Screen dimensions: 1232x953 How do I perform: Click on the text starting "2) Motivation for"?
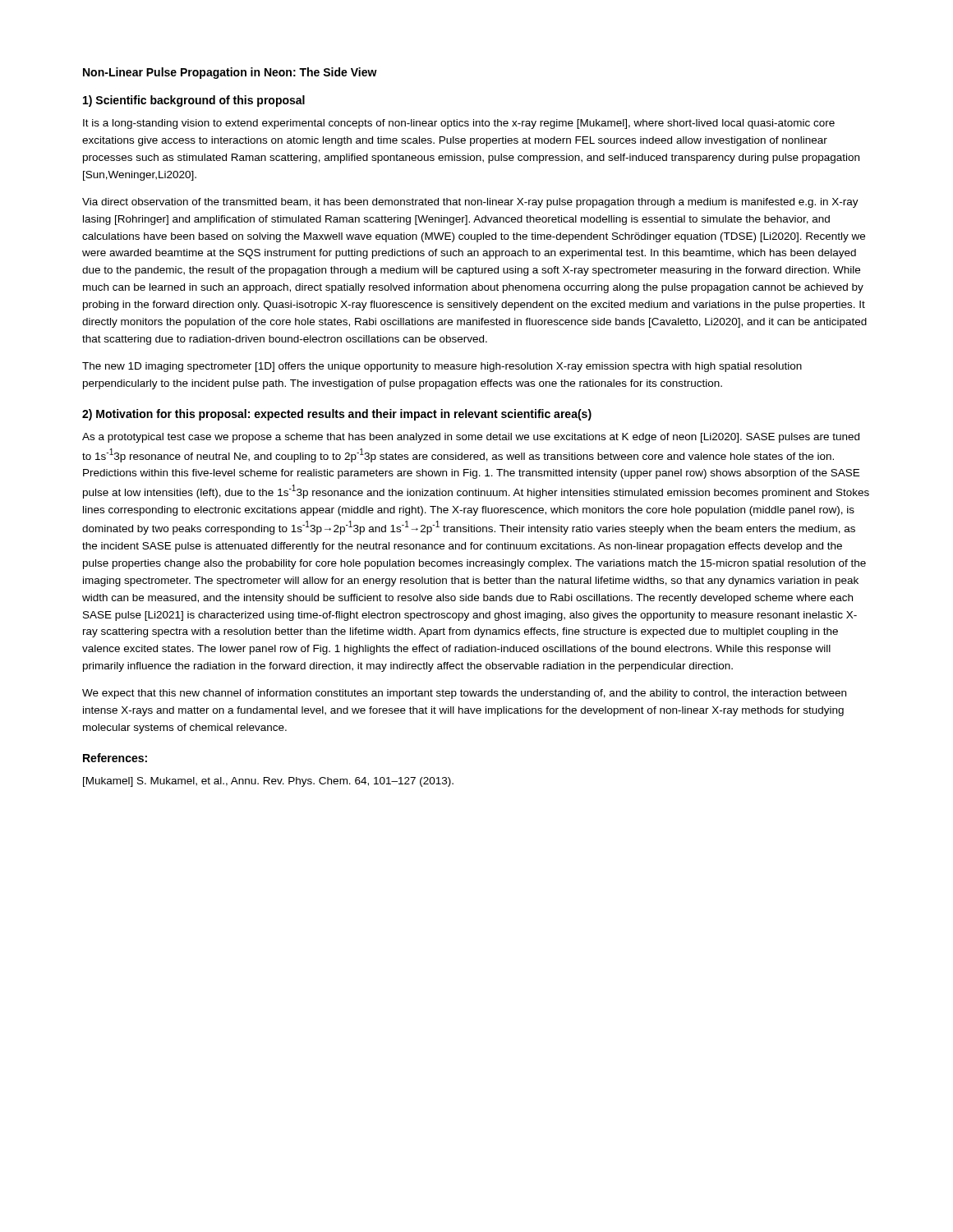click(x=337, y=414)
